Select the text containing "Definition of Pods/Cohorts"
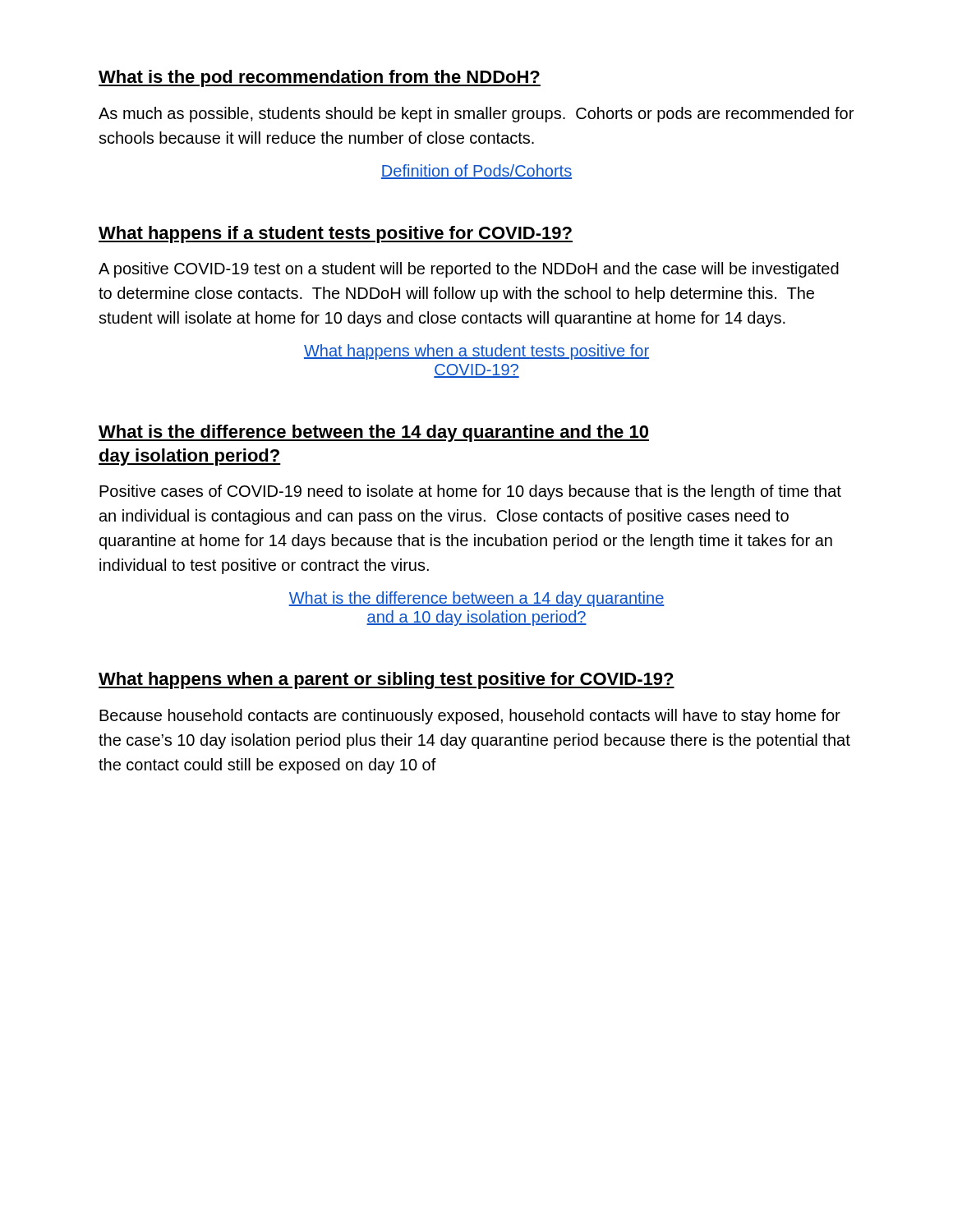The width and height of the screenshot is (953, 1232). pos(476,171)
